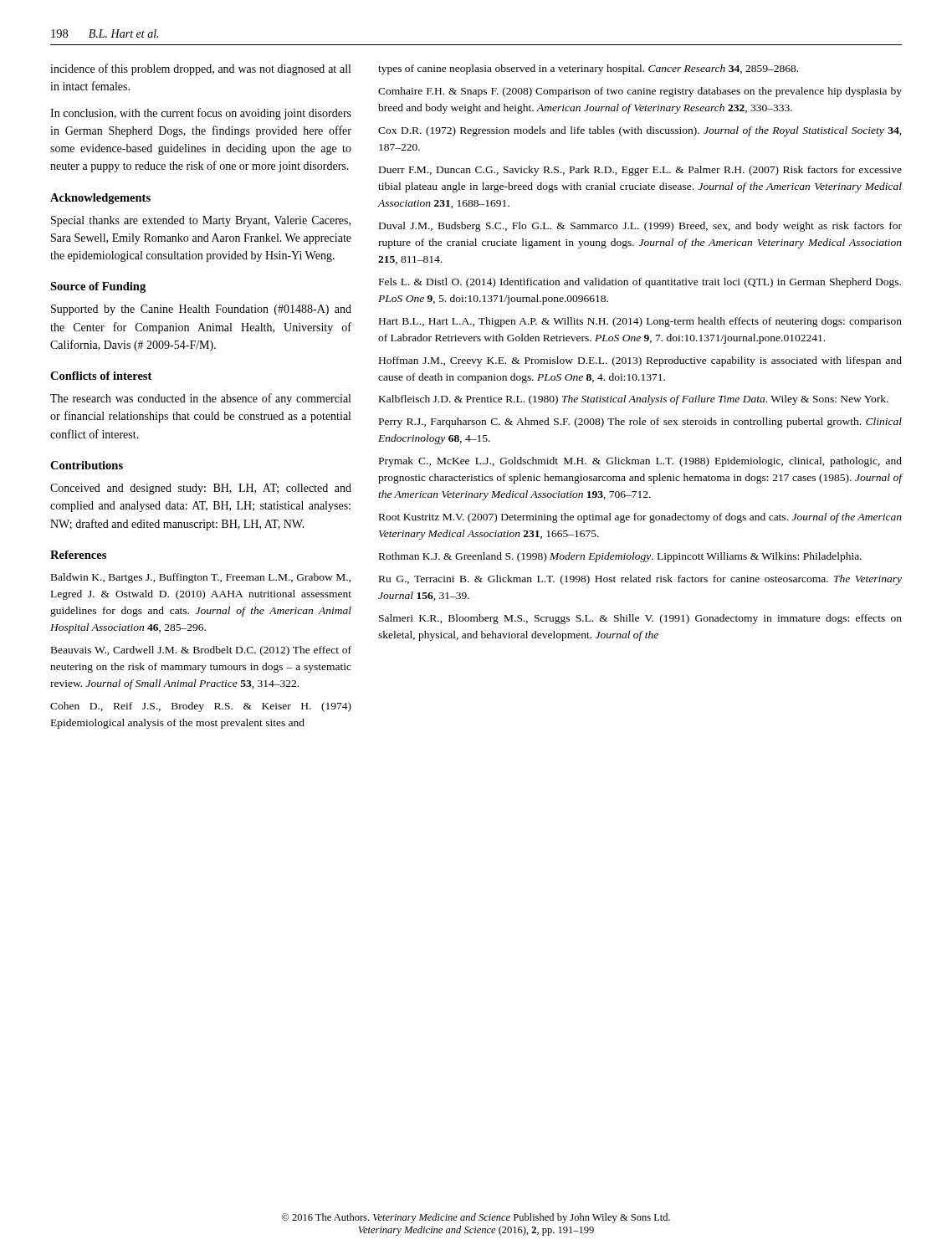Point to the block beginning "Hoffman J.M., Creevy K.E."

(x=640, y=368)
